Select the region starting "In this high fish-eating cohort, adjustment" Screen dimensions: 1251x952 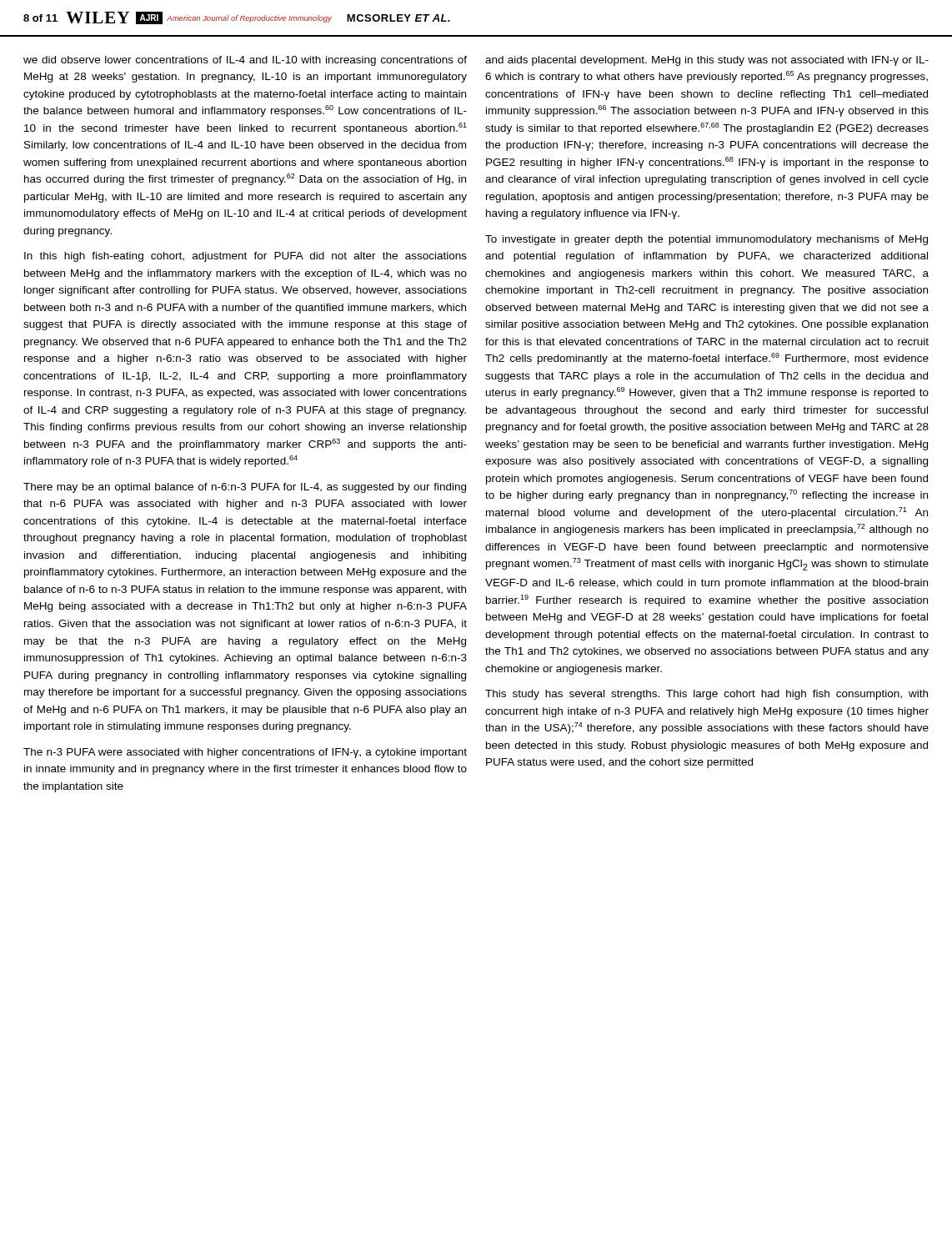[245, 359]
